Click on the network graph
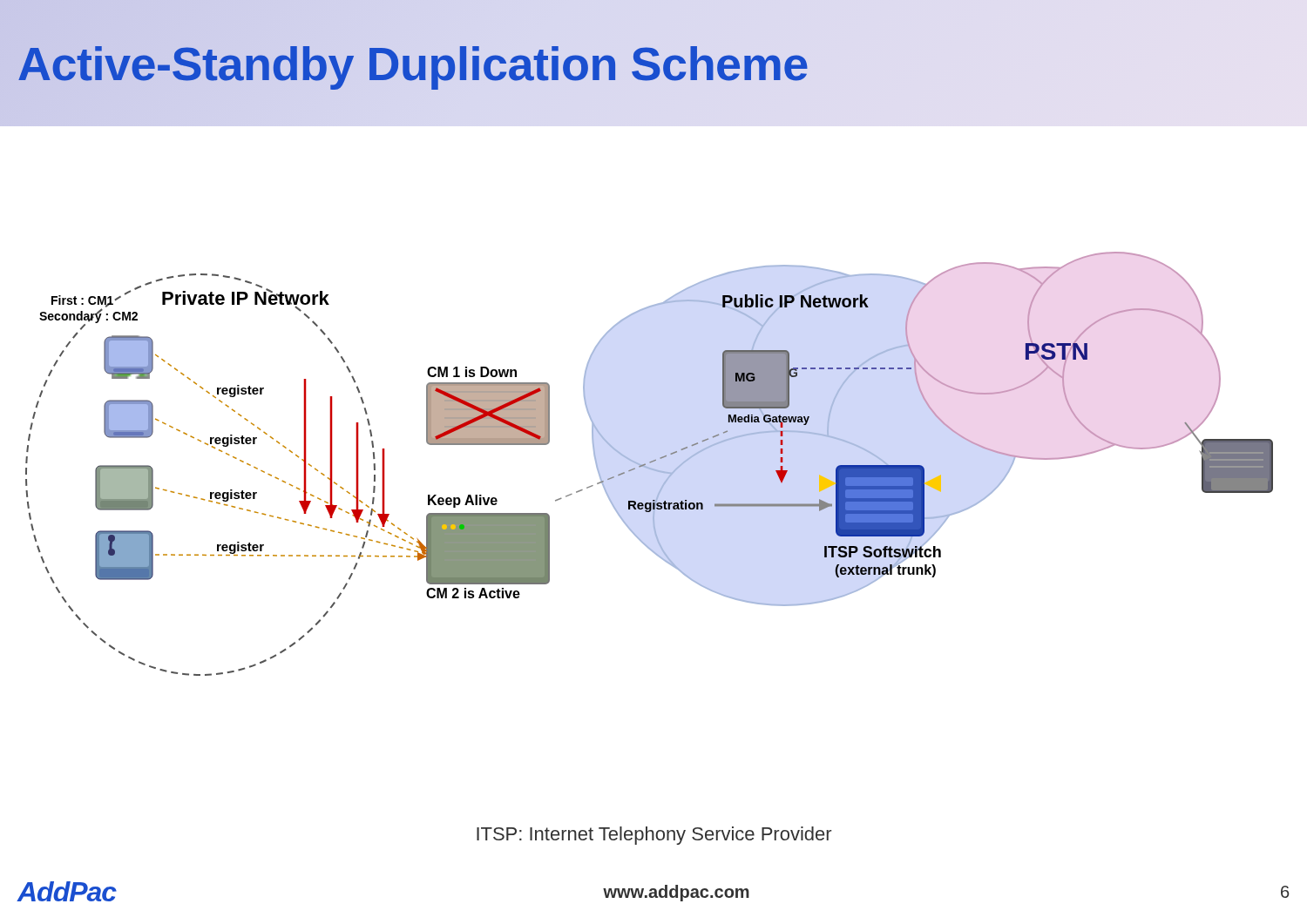 click(654, 418)
